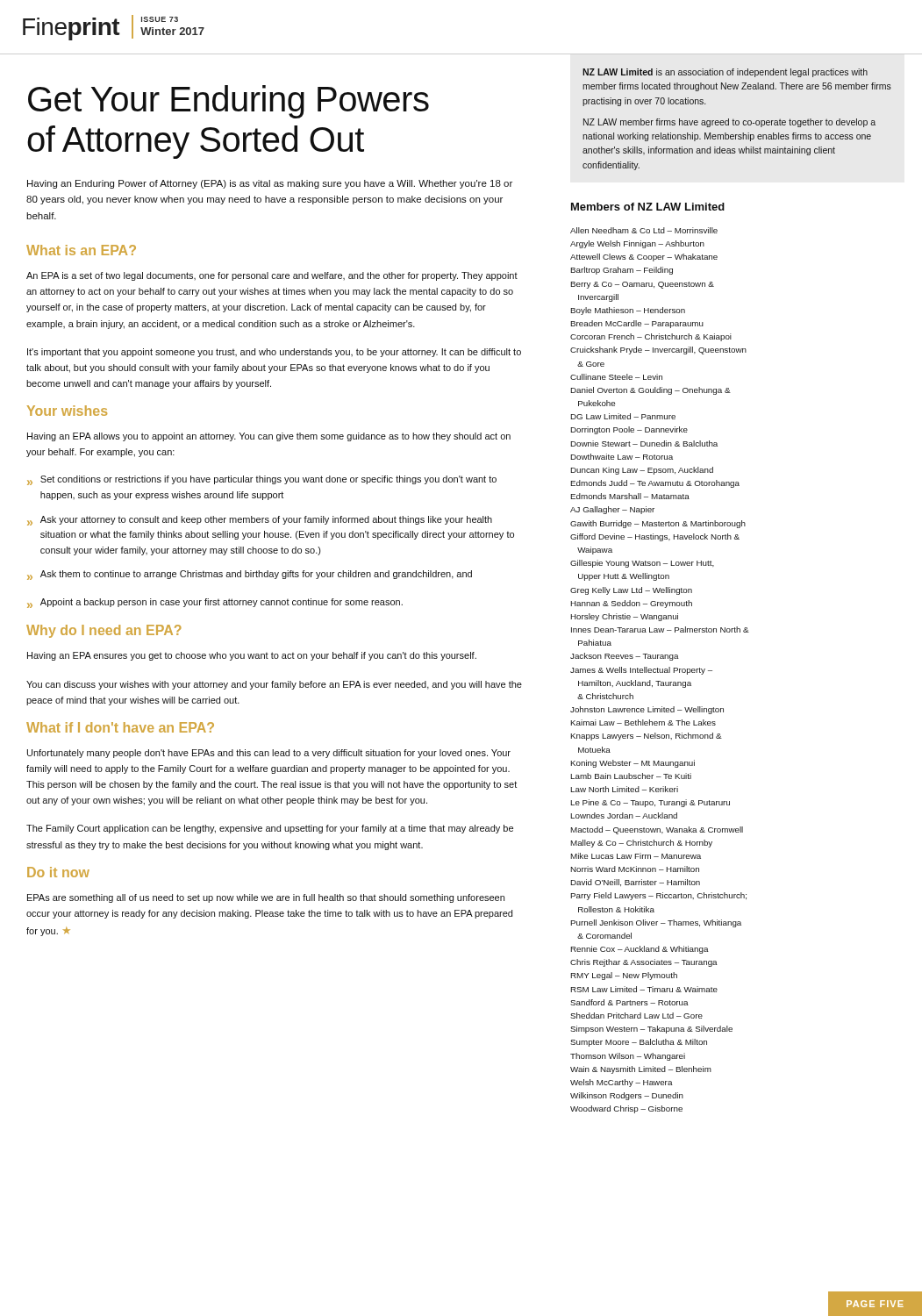
Task: Find the block starting "Do it now"
Action: tap(58, 872)
